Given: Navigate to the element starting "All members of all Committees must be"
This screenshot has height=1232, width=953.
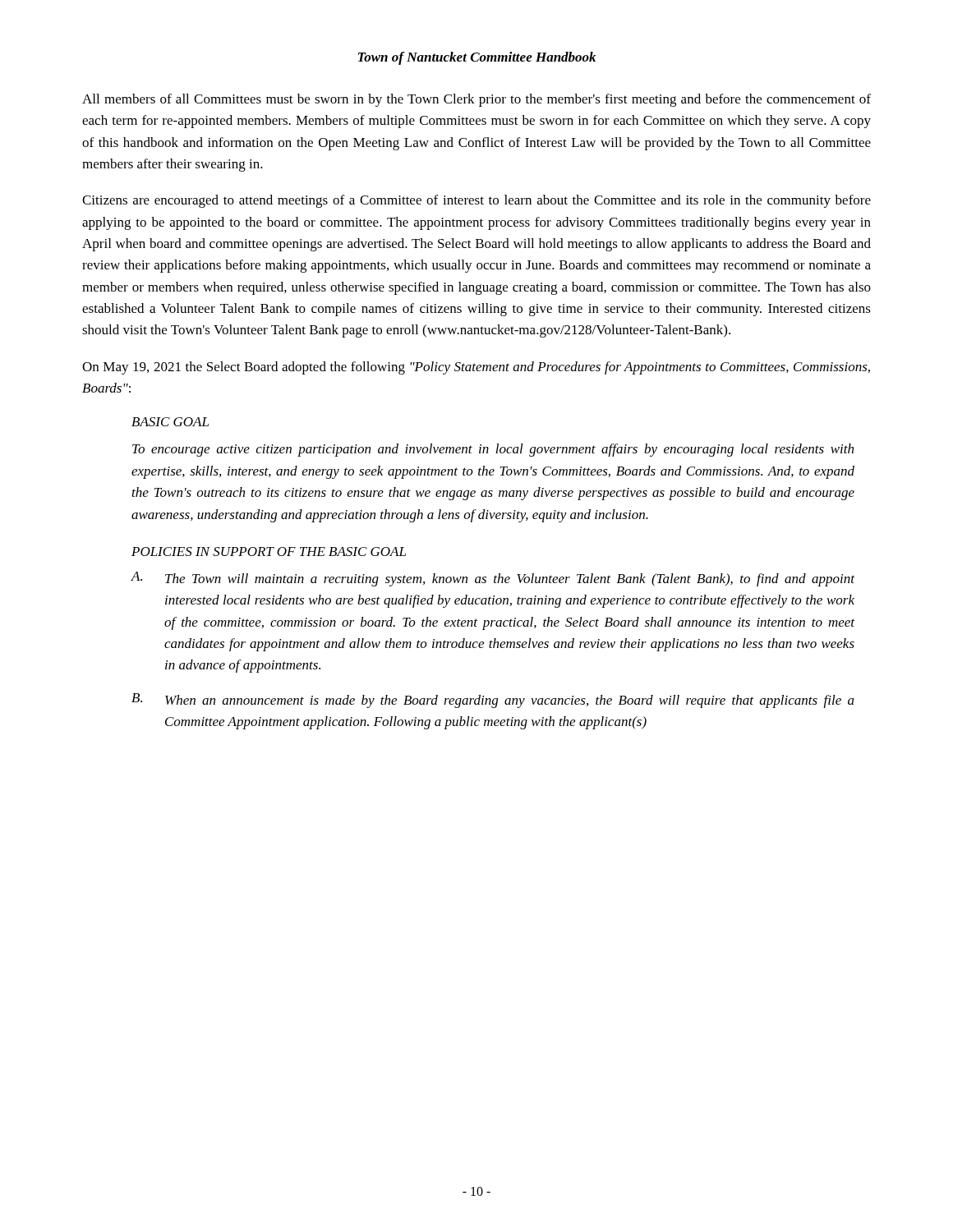Looking at the screenshot, I should pos(476,131).
